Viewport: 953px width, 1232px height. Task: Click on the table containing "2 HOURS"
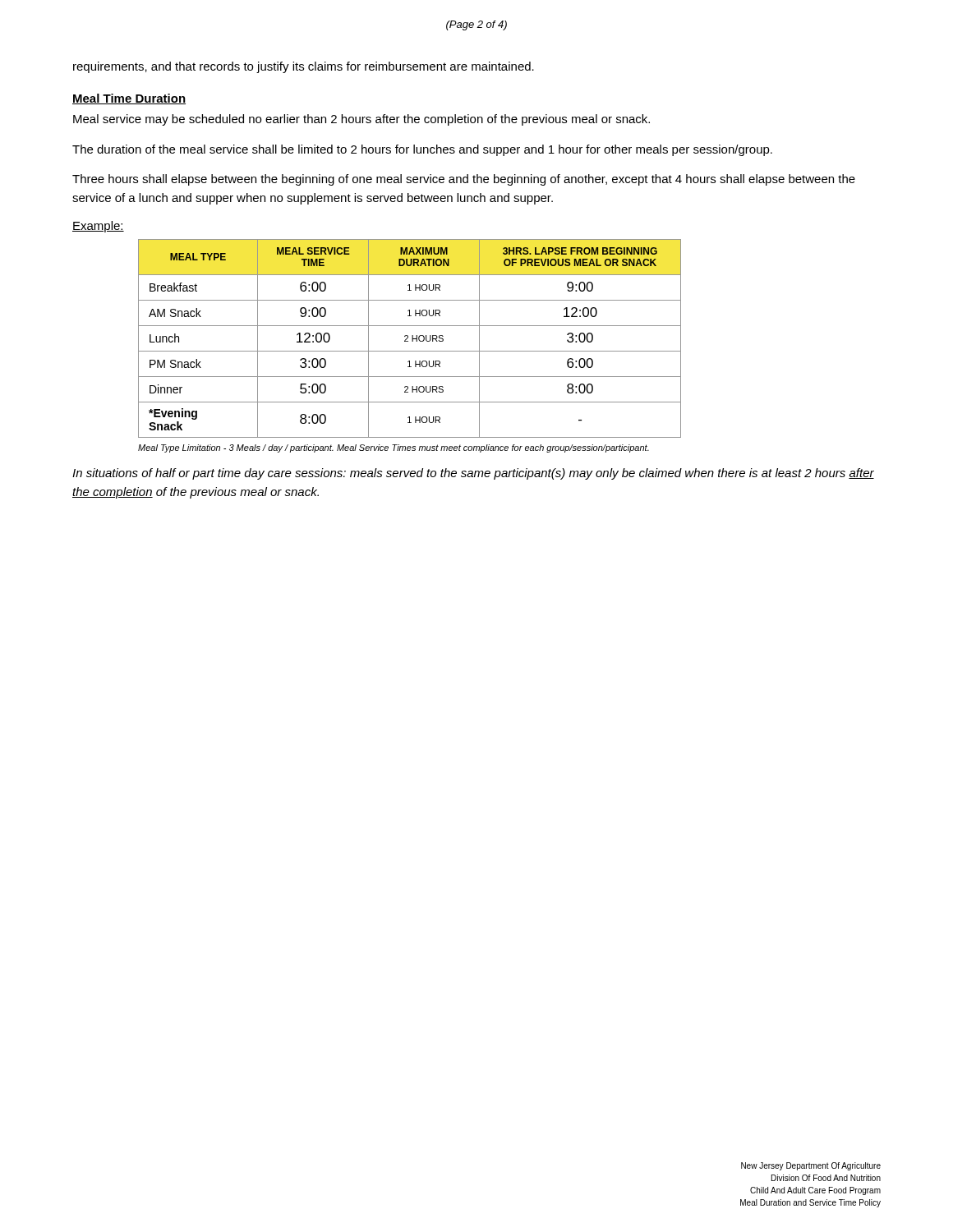[x=509, y=338]
